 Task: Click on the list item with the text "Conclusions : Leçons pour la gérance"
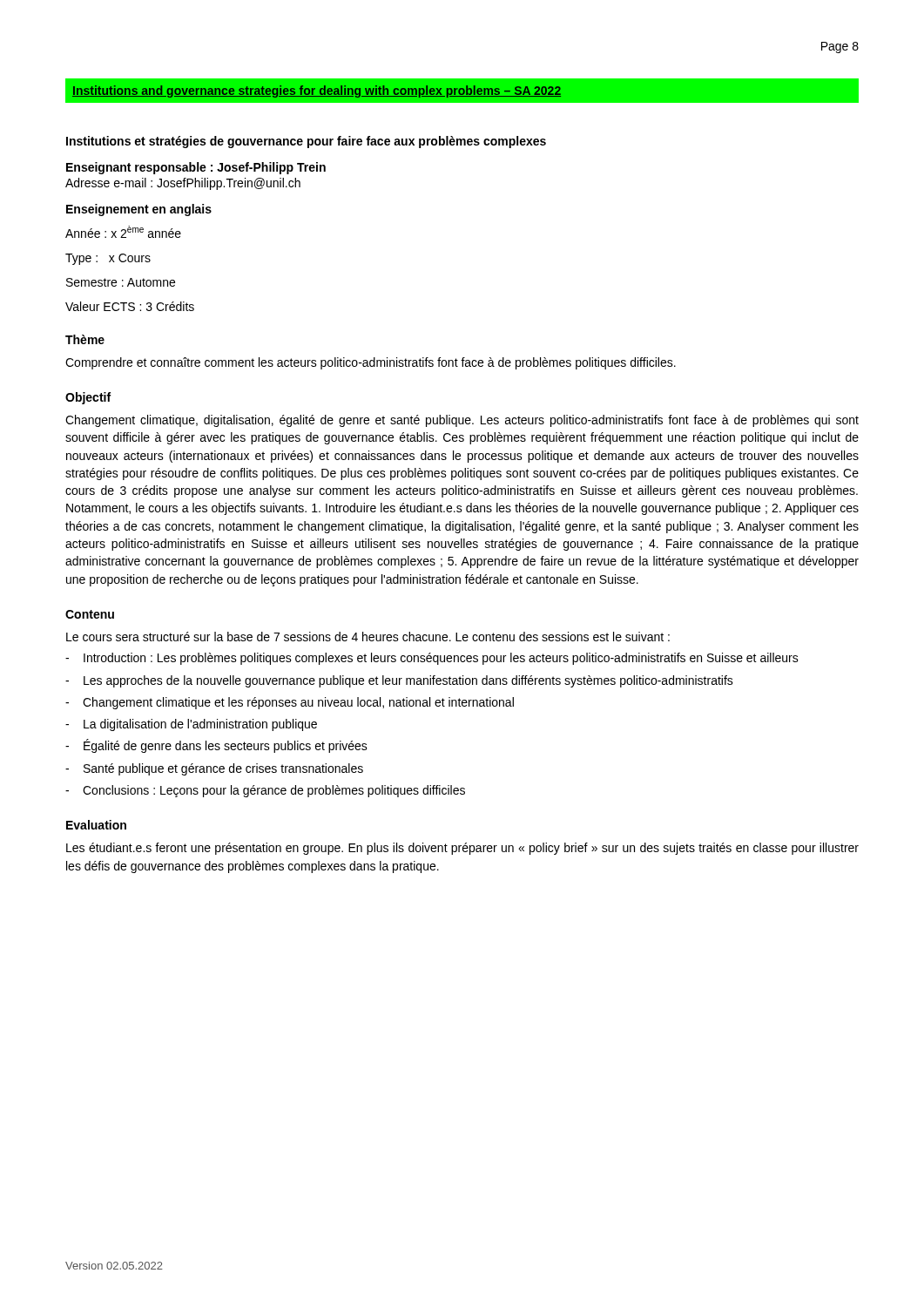pyautogui.click(x=274, y=790)
